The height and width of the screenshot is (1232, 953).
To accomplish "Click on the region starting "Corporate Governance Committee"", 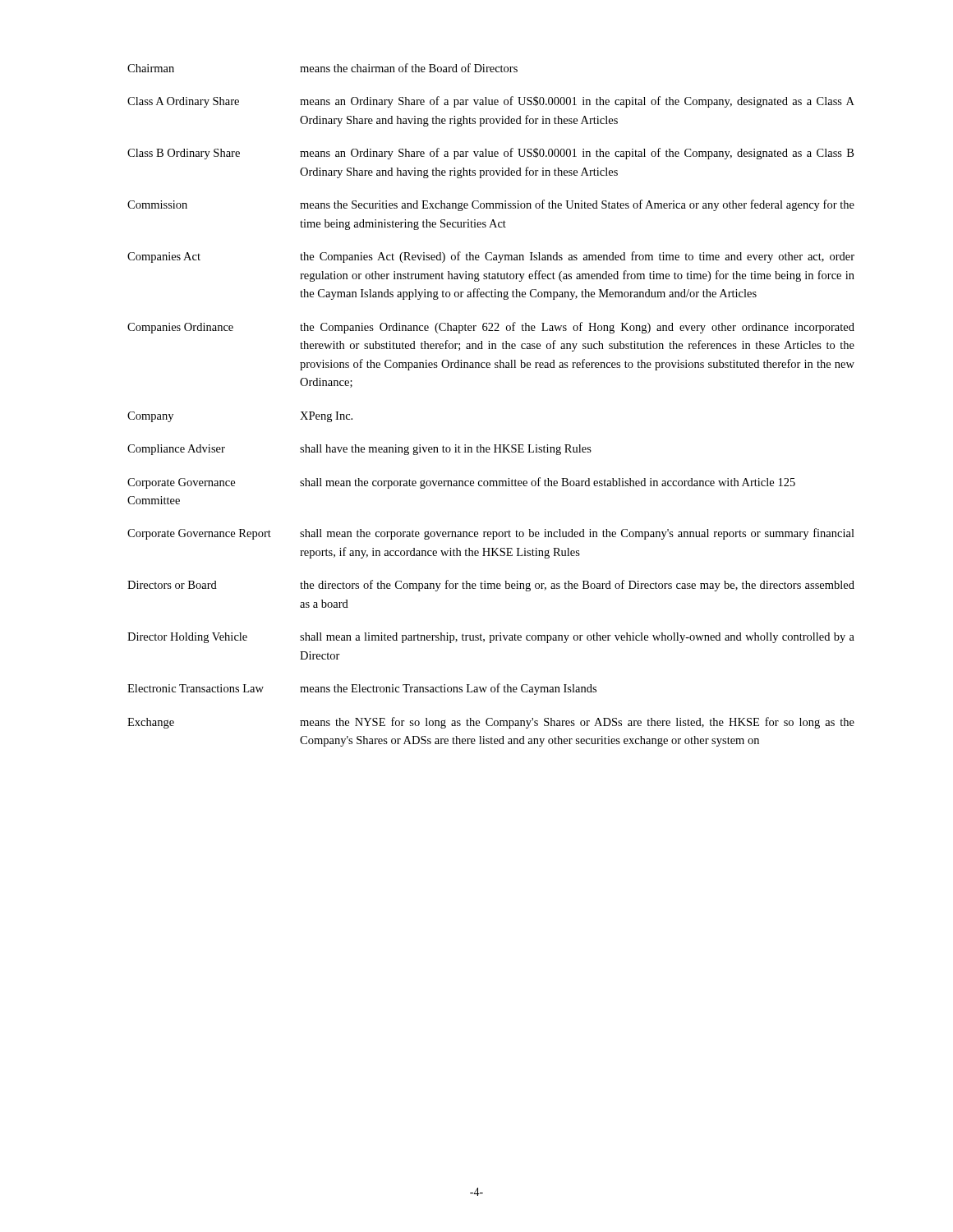I will [x=181, y=491].
